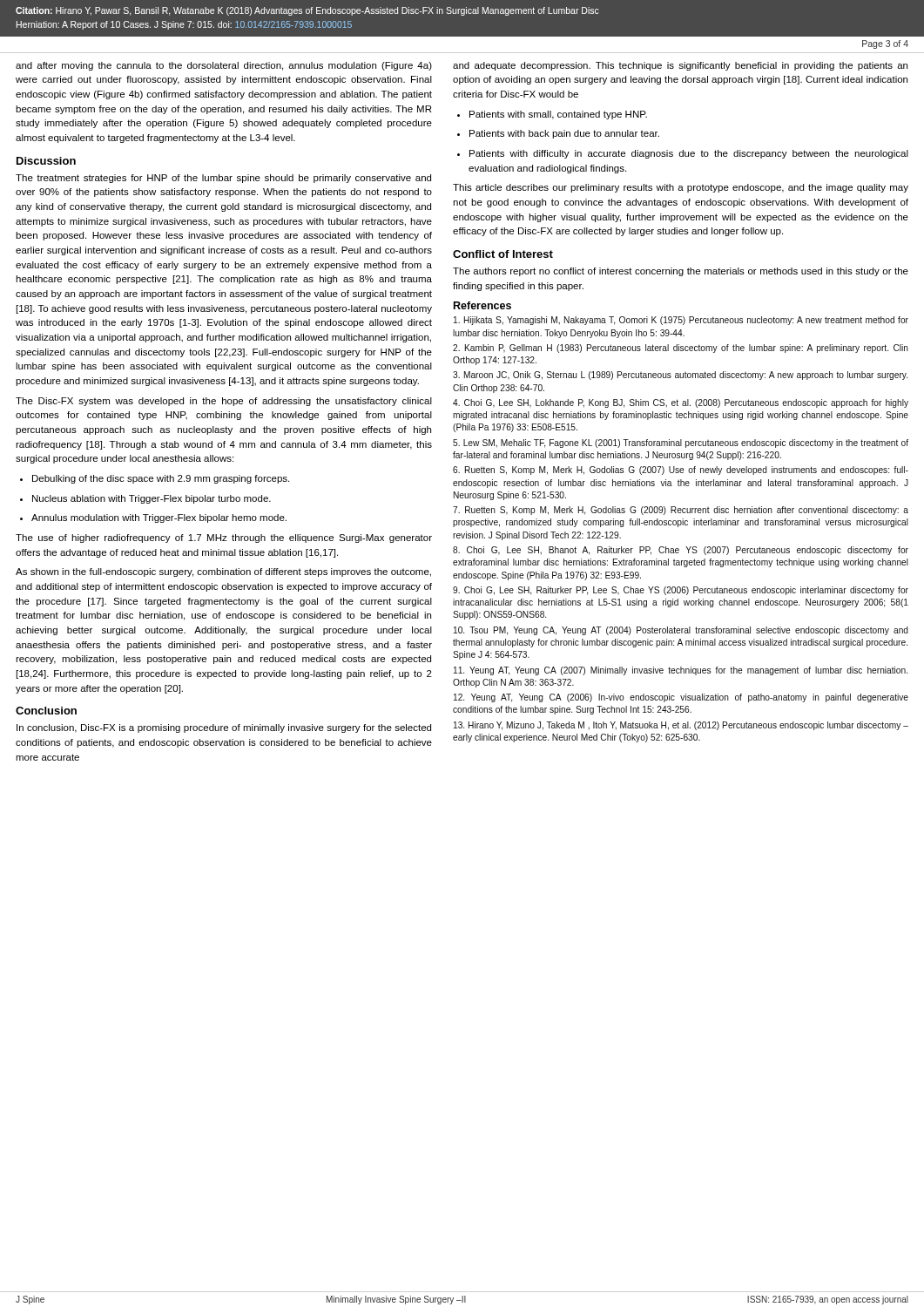924x1307 pixels.
Task: Where does it say "Conflict of Interest"?
Action: point(503,254)
